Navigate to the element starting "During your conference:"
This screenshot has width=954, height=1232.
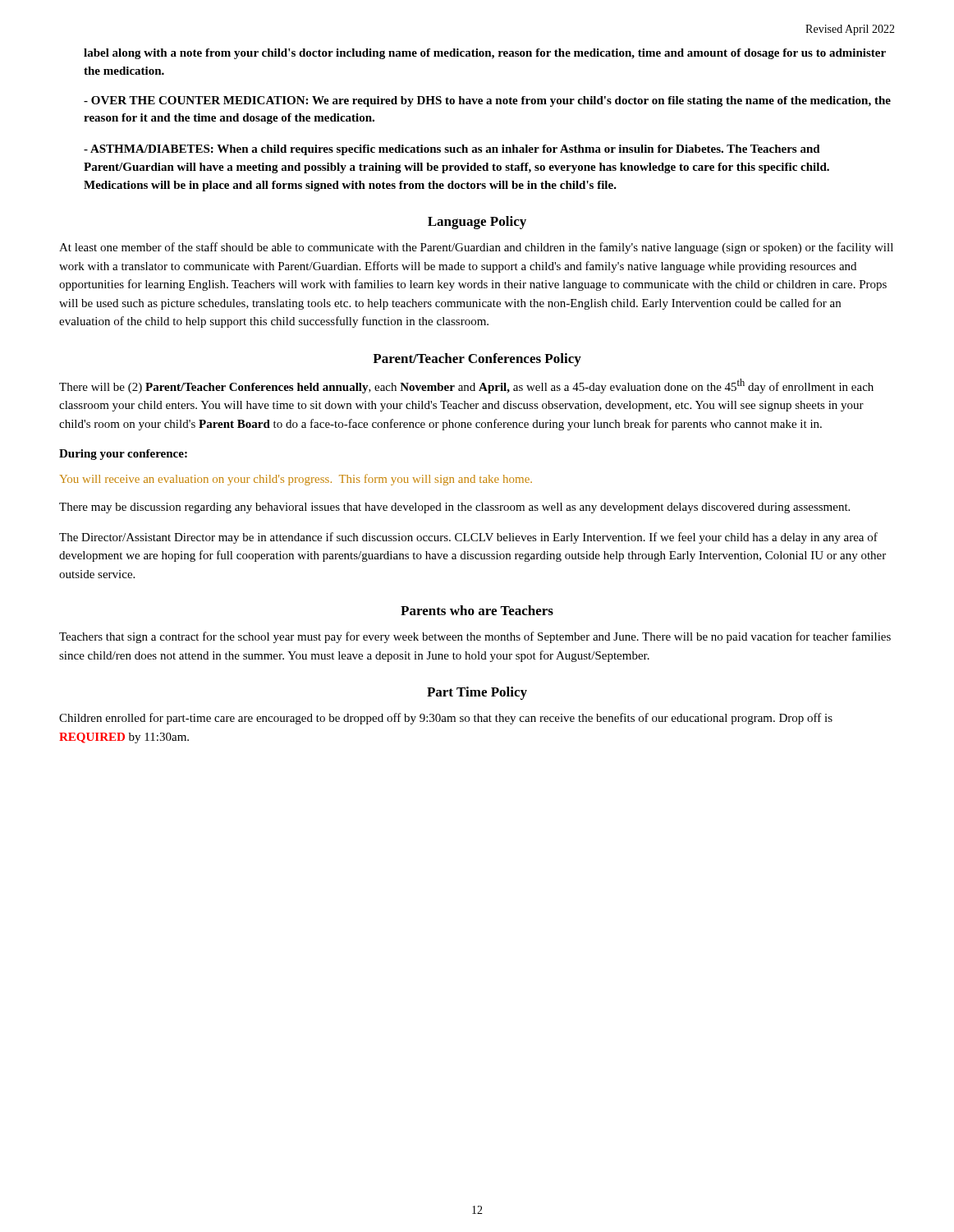pos(124,454)
